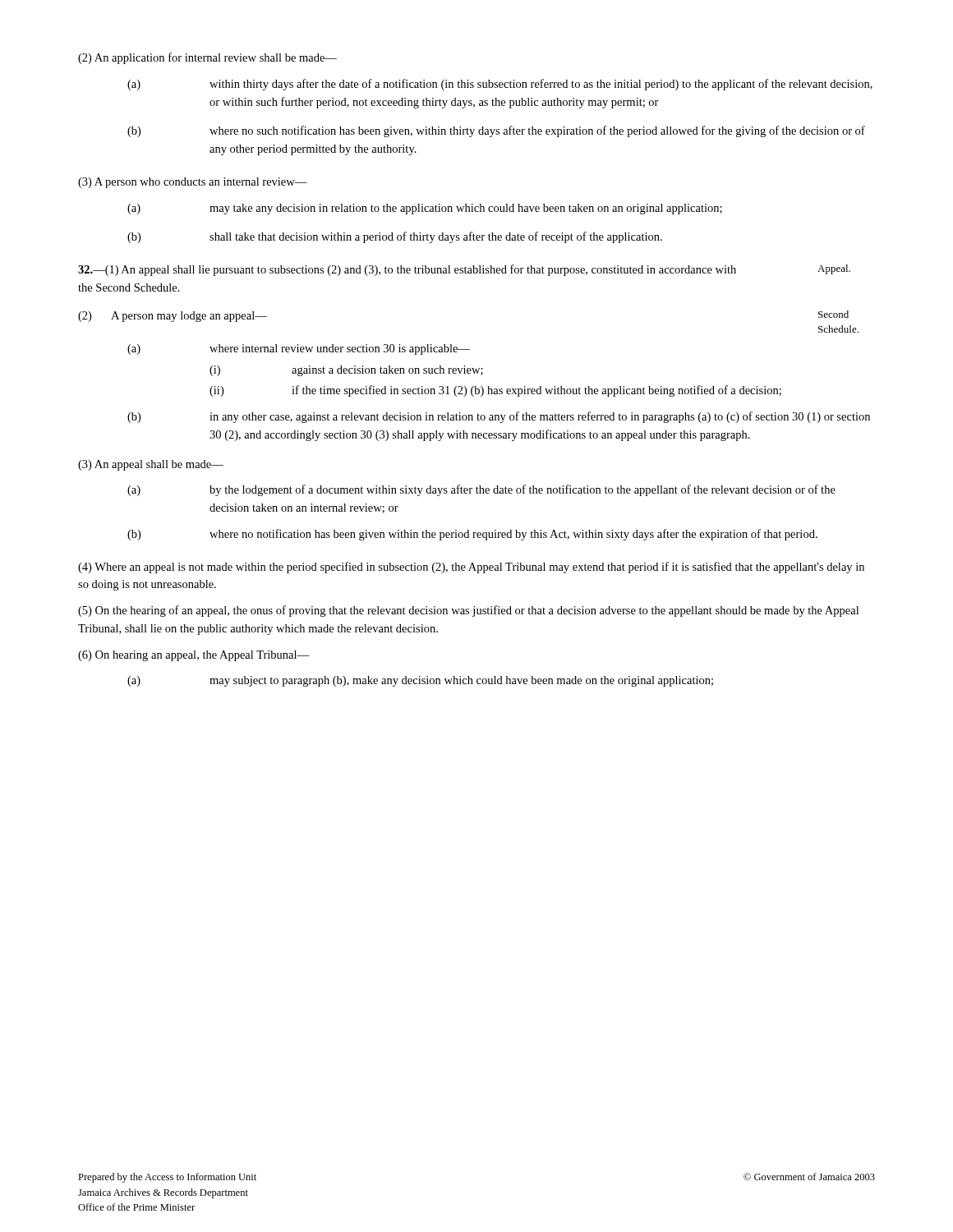This screenshot has width=953, height=1232.
Task: Find the text block starting "Second Schedule."
Action: pyautogui.click(x=838, y=321)
